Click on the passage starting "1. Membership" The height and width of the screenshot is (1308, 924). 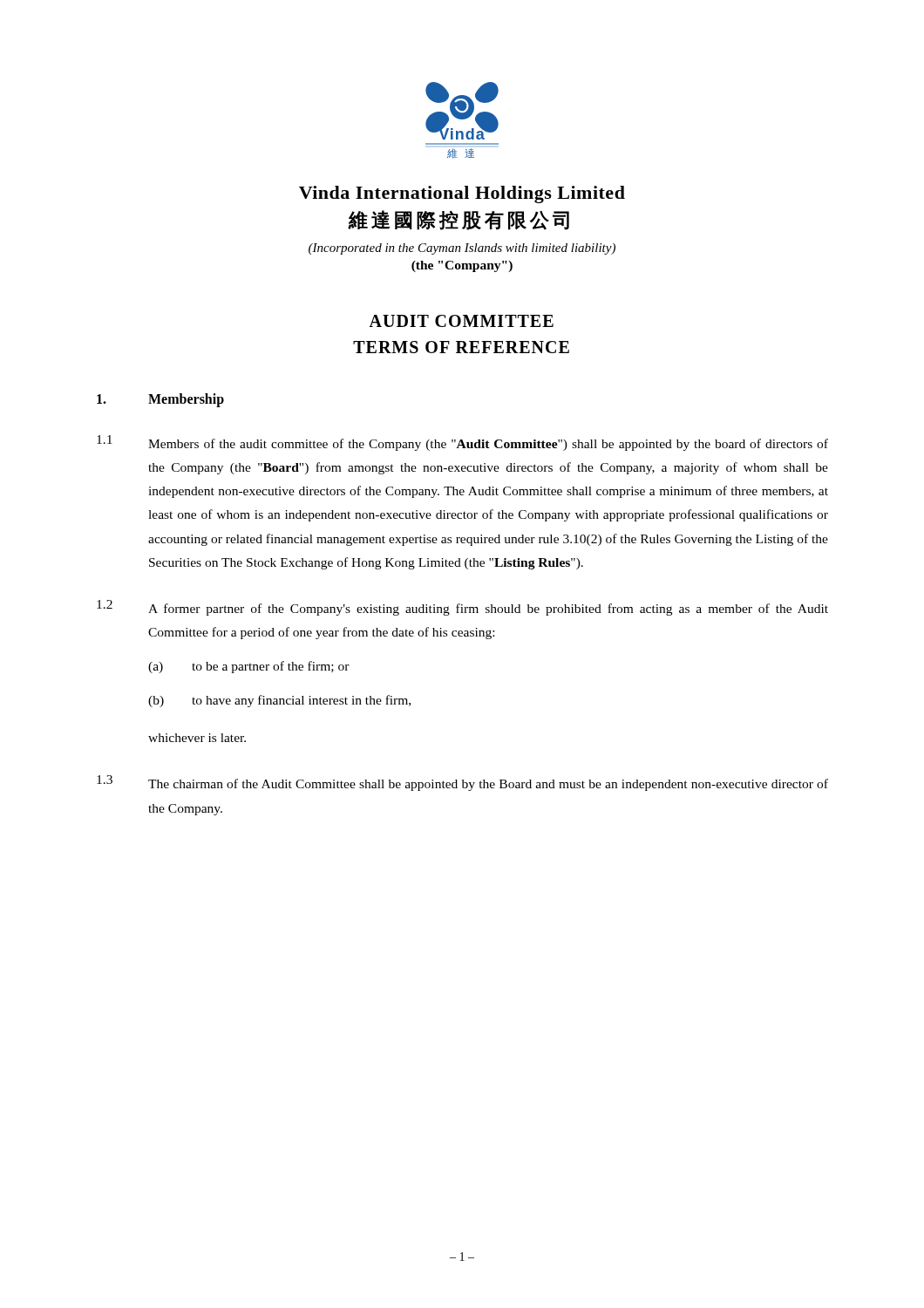[160, 399]
